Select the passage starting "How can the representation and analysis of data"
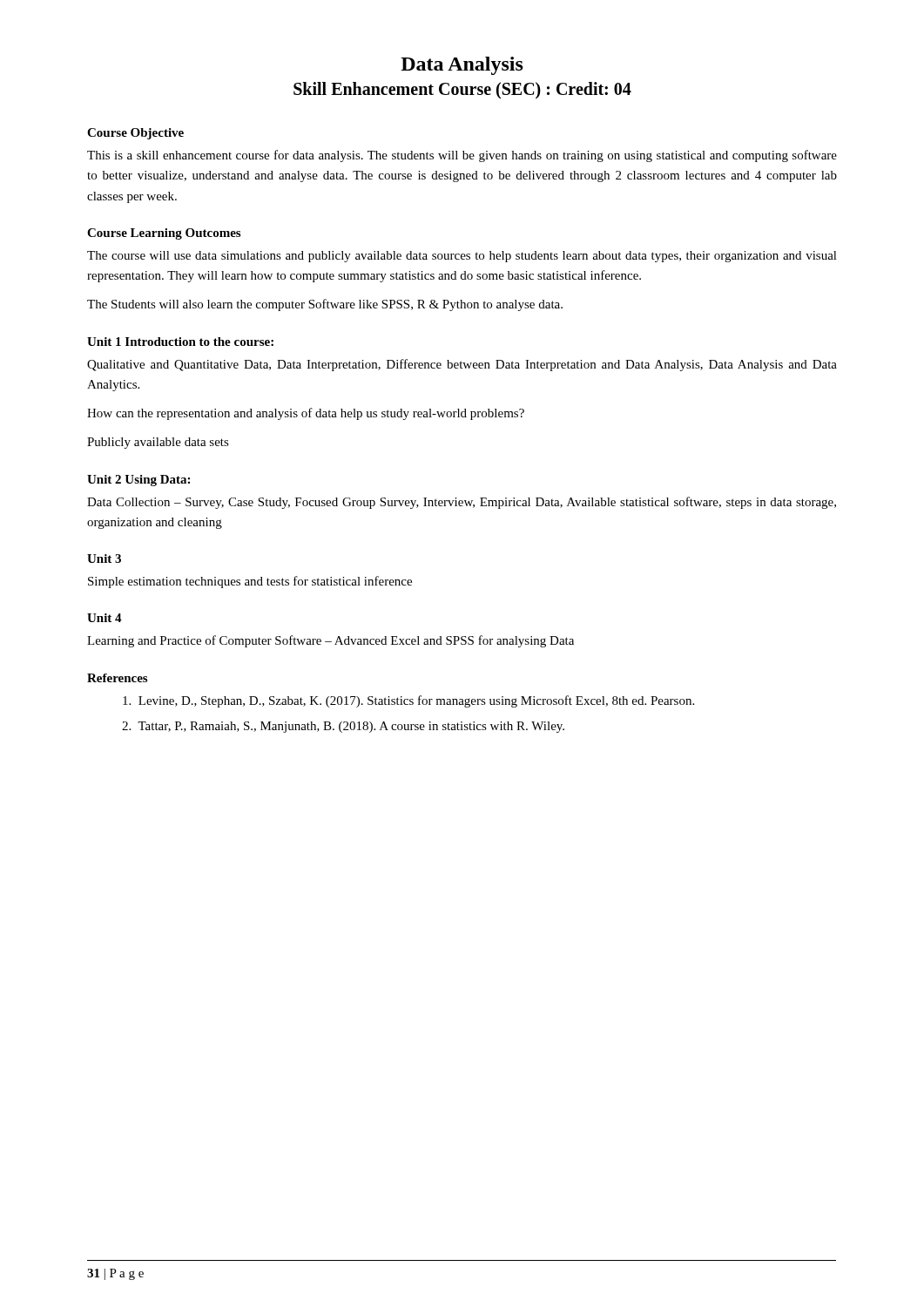The height and width of the screenshot is (1307, 924). click(x=306, y=413)
